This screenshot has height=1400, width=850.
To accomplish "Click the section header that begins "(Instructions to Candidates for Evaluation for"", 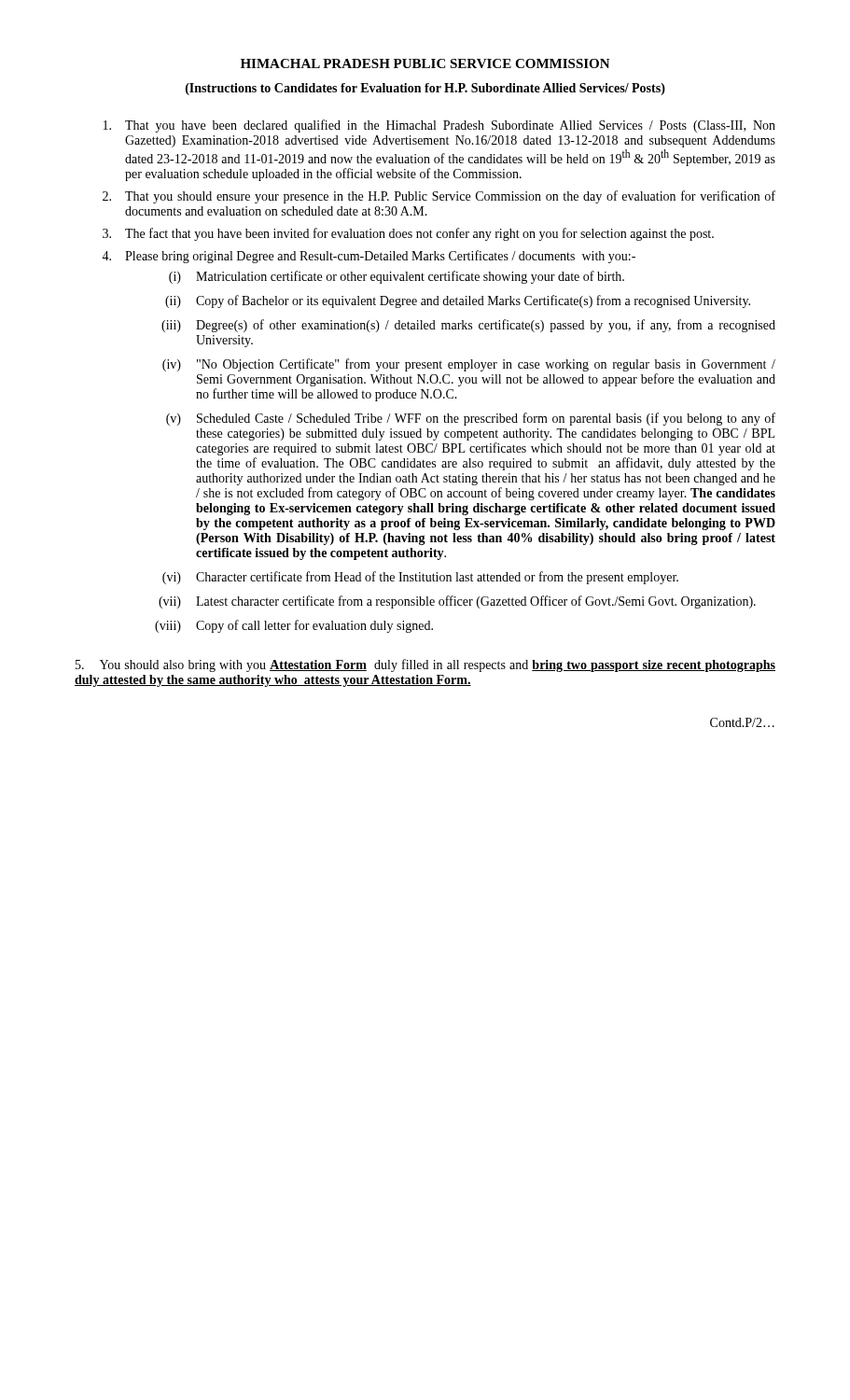I will click(425, 88).
